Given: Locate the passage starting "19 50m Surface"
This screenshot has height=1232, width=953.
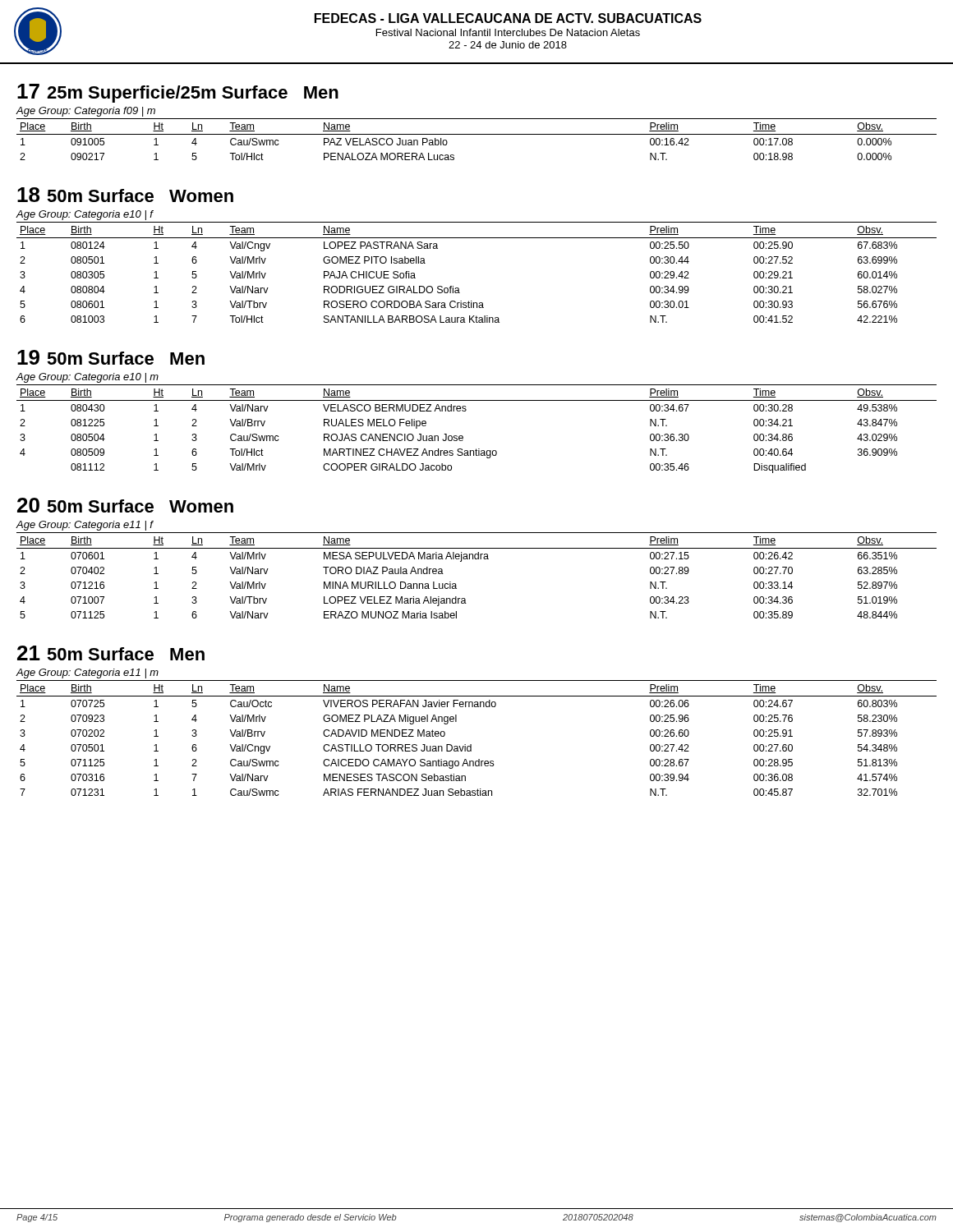Looking at the screenshot, I should click(111, 358).
